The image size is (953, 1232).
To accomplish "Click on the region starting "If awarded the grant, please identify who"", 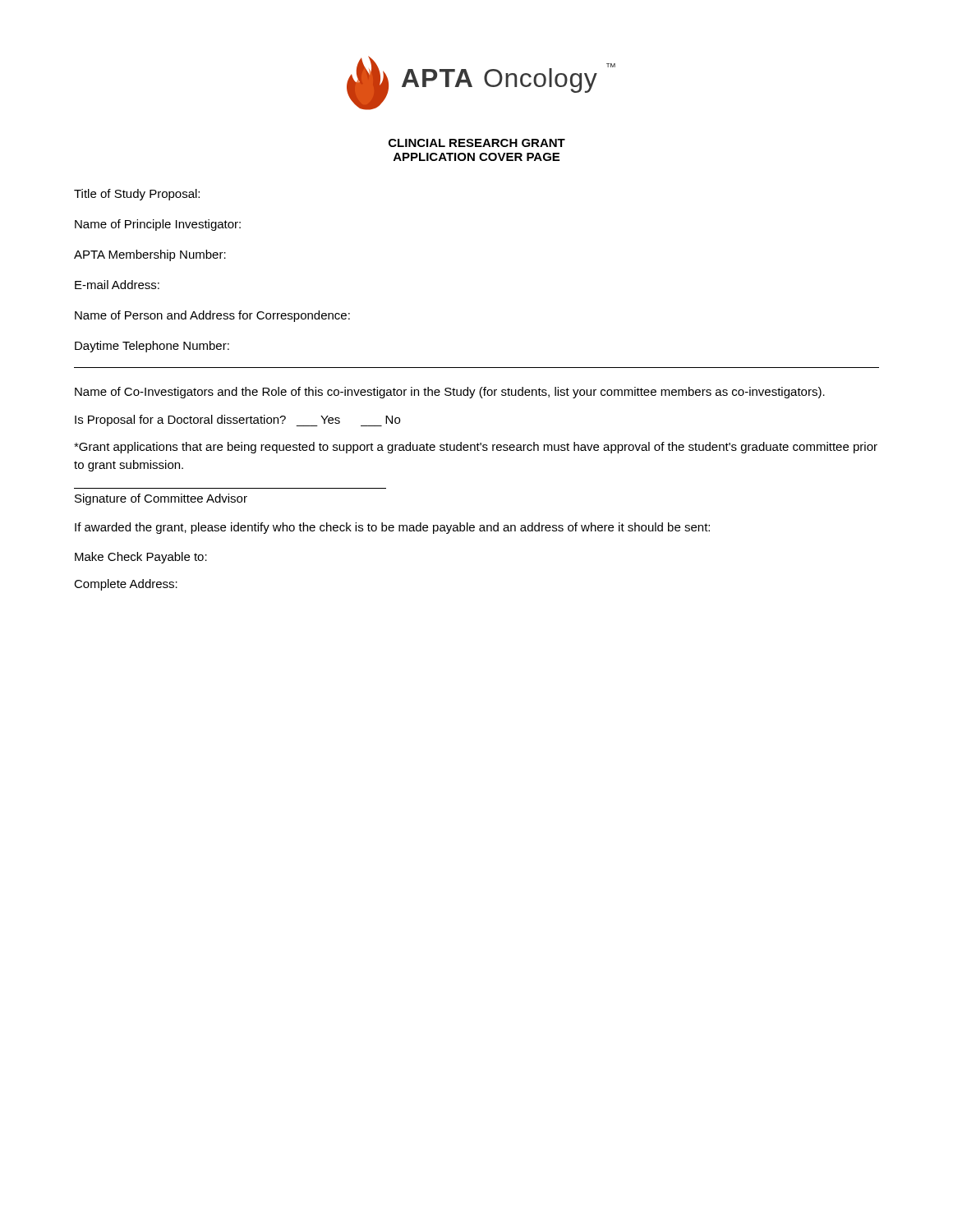I will pyautogui.click(x=392, y=527).
